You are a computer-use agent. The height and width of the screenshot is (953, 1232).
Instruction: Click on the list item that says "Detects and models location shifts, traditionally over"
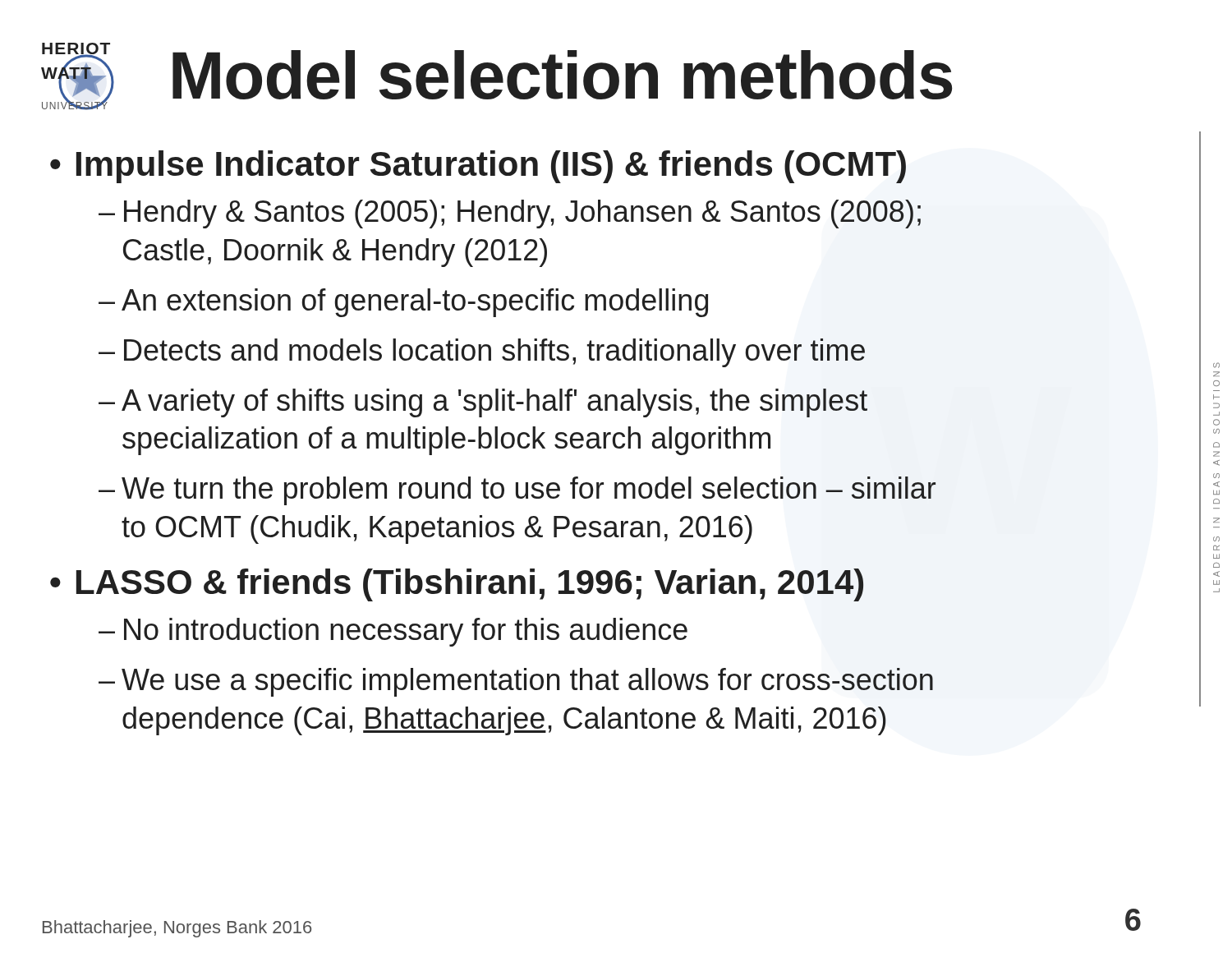coord(494,350)
